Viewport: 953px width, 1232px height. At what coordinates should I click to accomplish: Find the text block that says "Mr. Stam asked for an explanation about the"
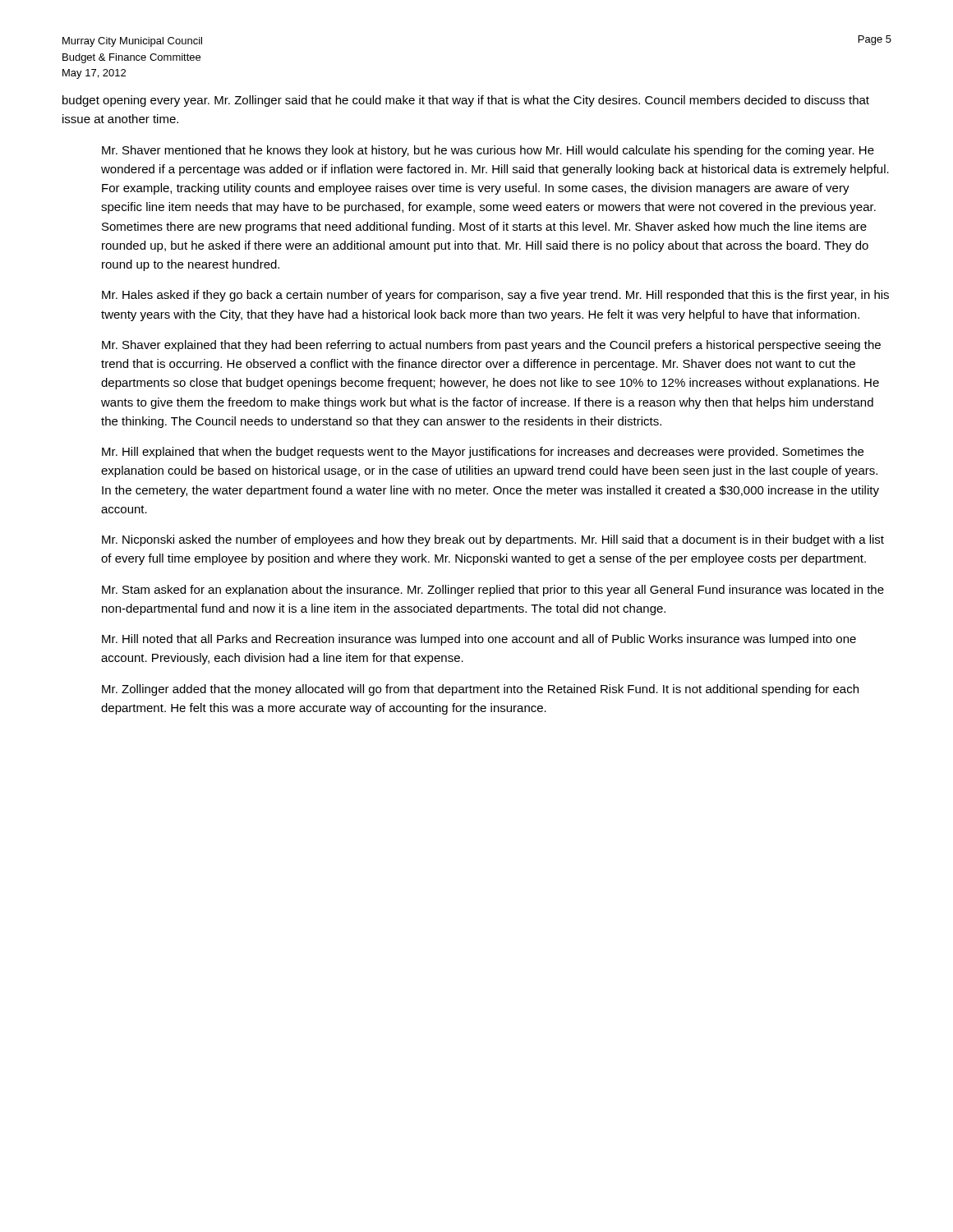(493, 598)
